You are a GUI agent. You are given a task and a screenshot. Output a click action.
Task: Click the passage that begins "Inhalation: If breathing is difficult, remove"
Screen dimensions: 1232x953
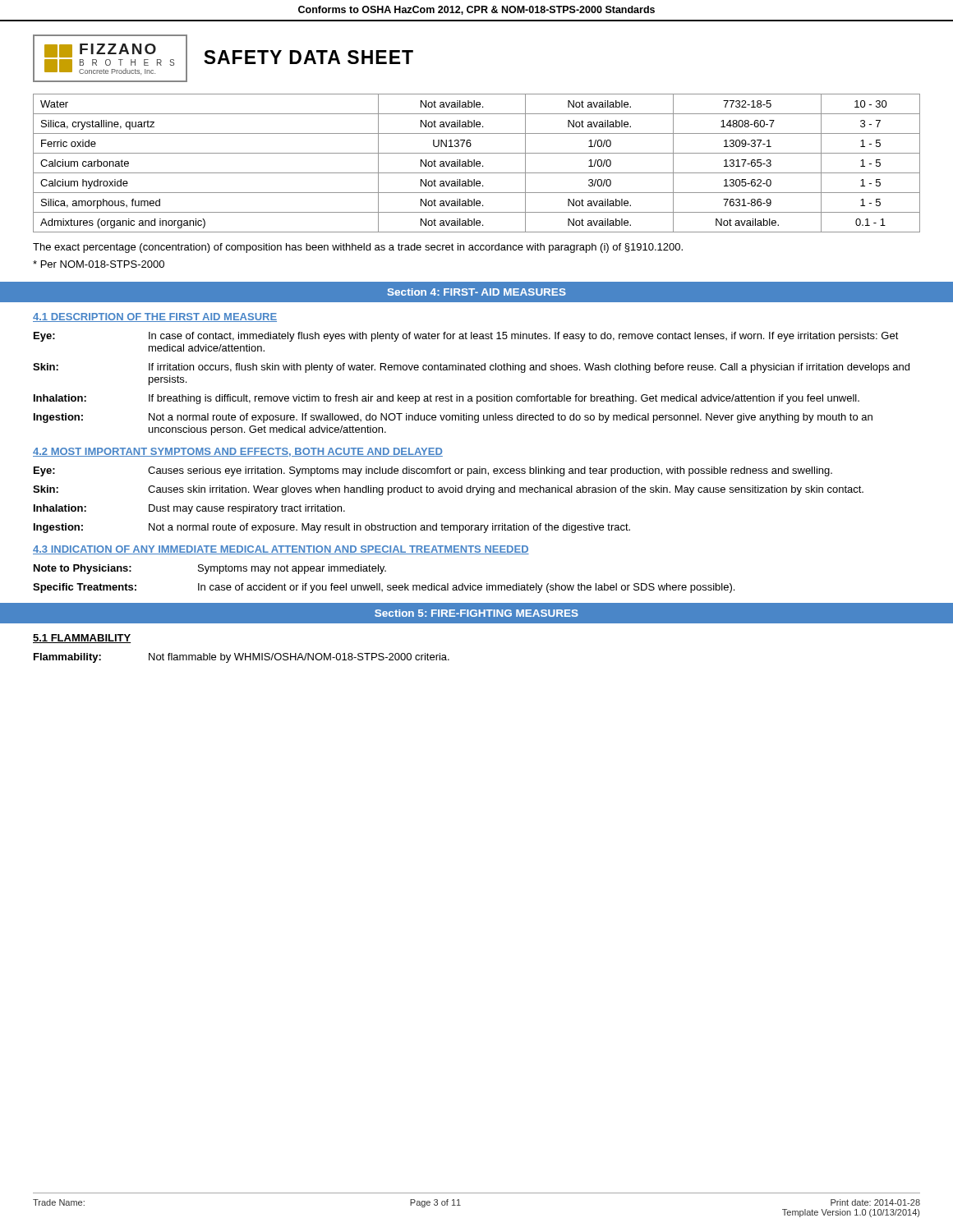pyautogui.click(x=446, y=398)
